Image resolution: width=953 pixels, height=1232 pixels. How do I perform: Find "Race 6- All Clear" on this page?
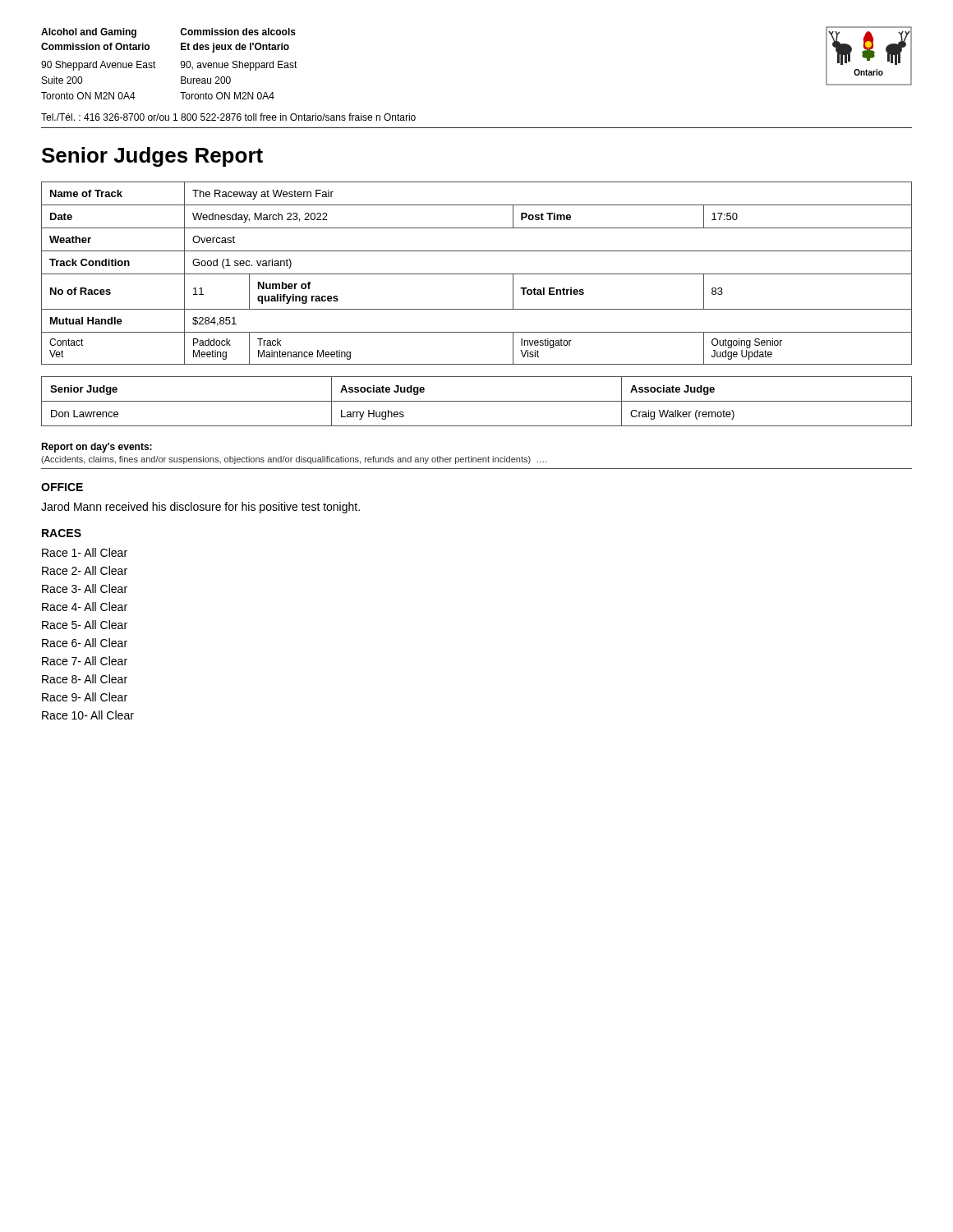pyautogui.click(x=84, y=643)
